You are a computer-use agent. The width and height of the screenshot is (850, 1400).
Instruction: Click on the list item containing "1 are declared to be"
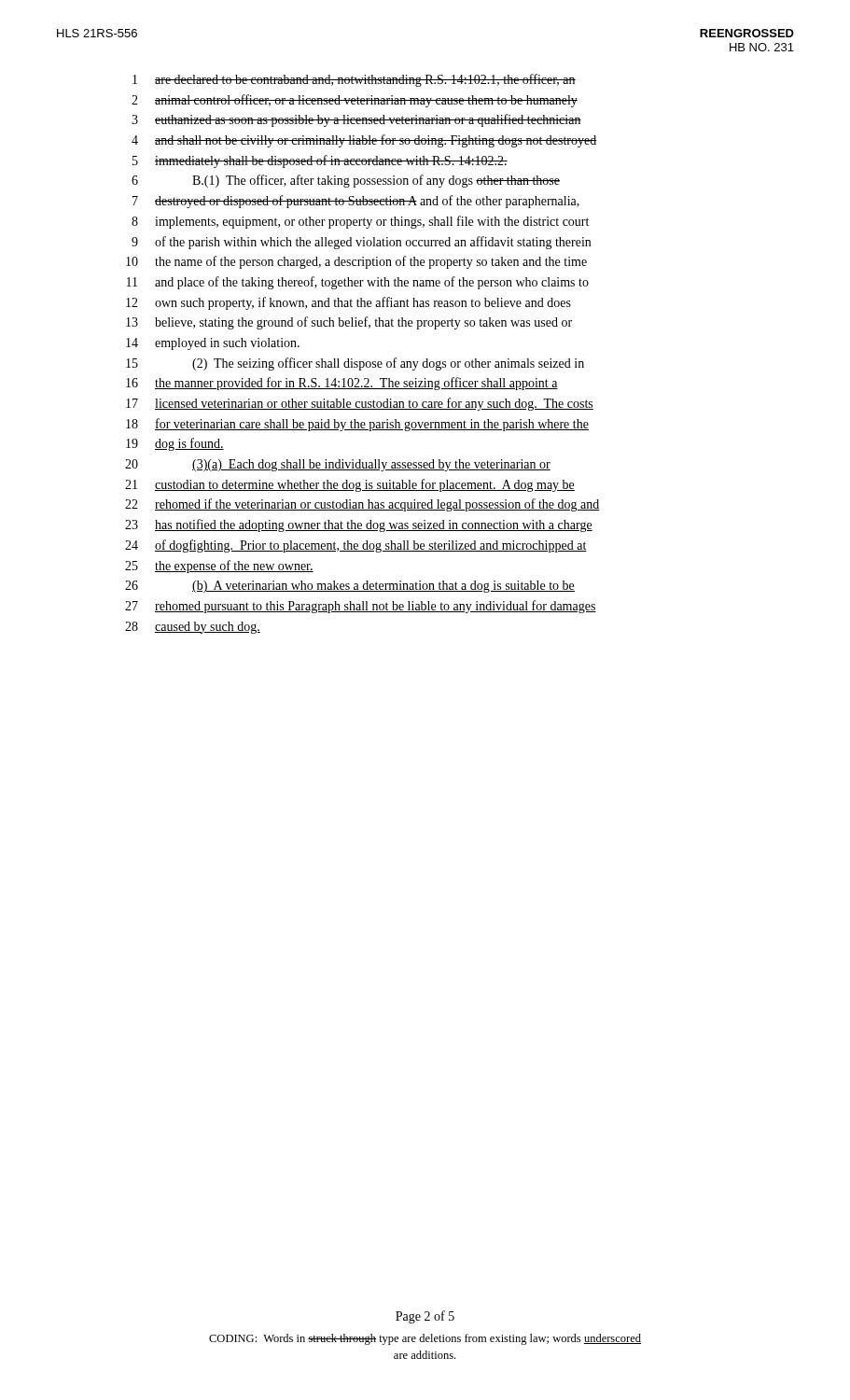[444, 80]
